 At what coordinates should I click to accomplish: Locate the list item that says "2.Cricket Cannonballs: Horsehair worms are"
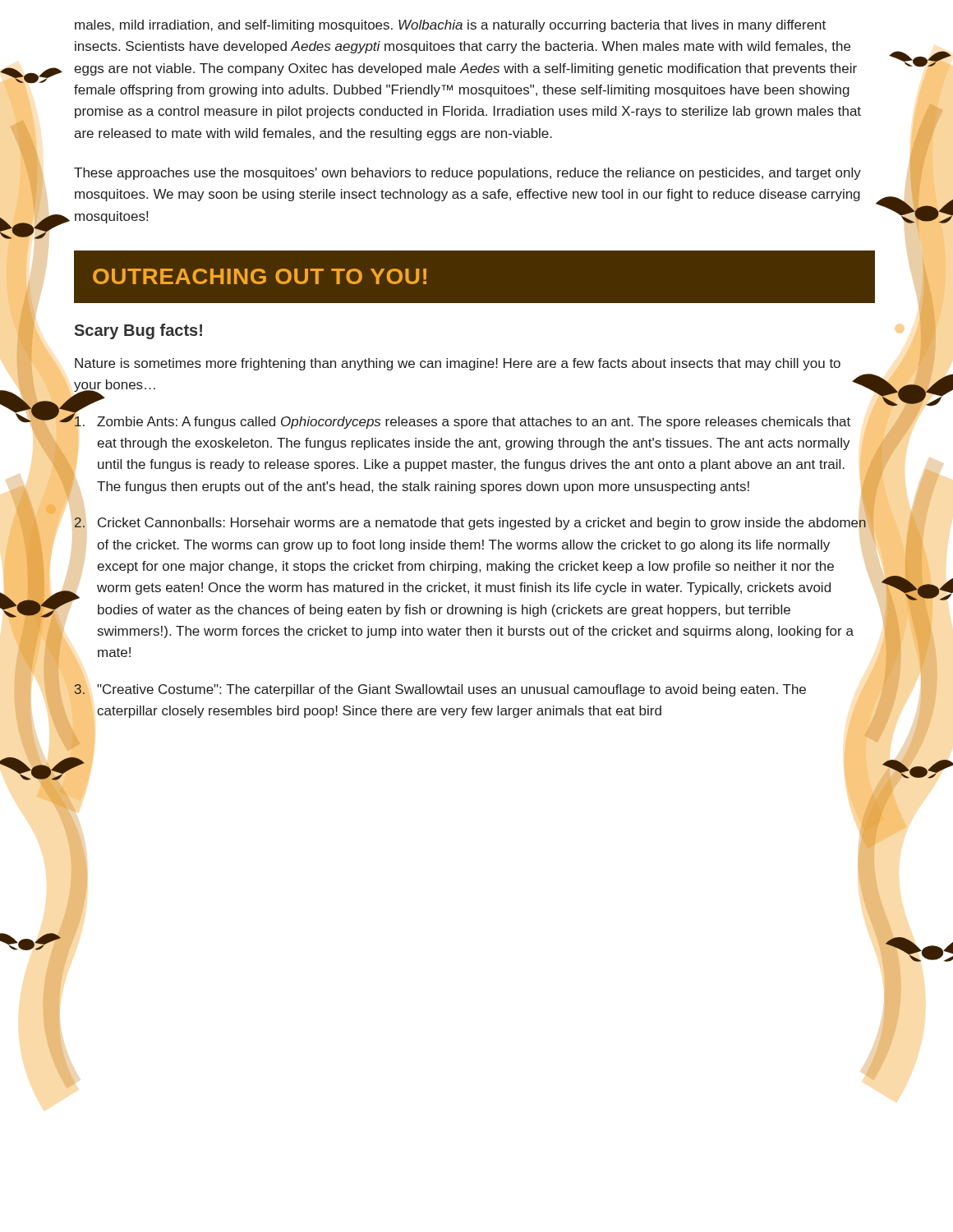tap(470, 588)
